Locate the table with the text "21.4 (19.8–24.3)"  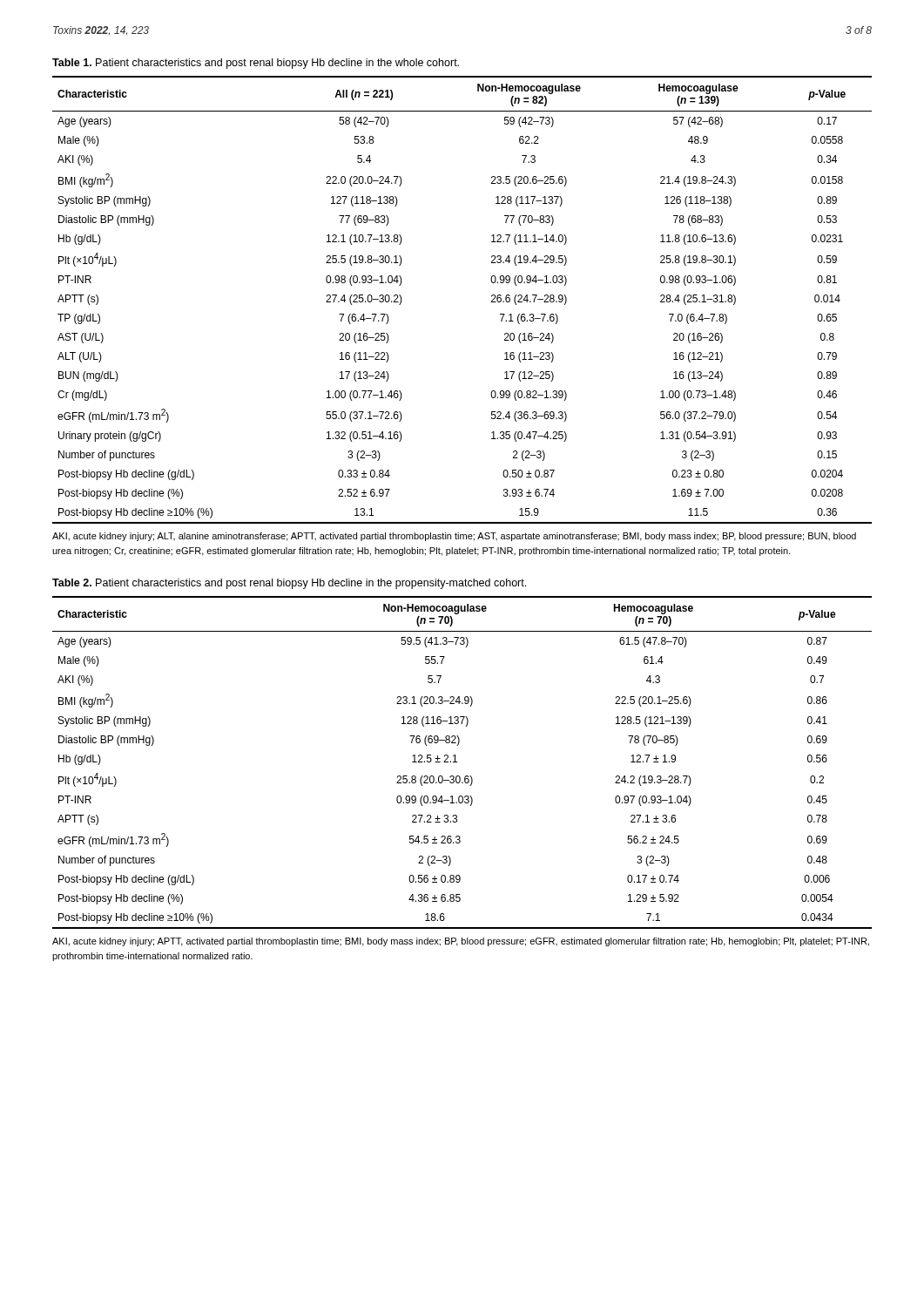[462, 300]
